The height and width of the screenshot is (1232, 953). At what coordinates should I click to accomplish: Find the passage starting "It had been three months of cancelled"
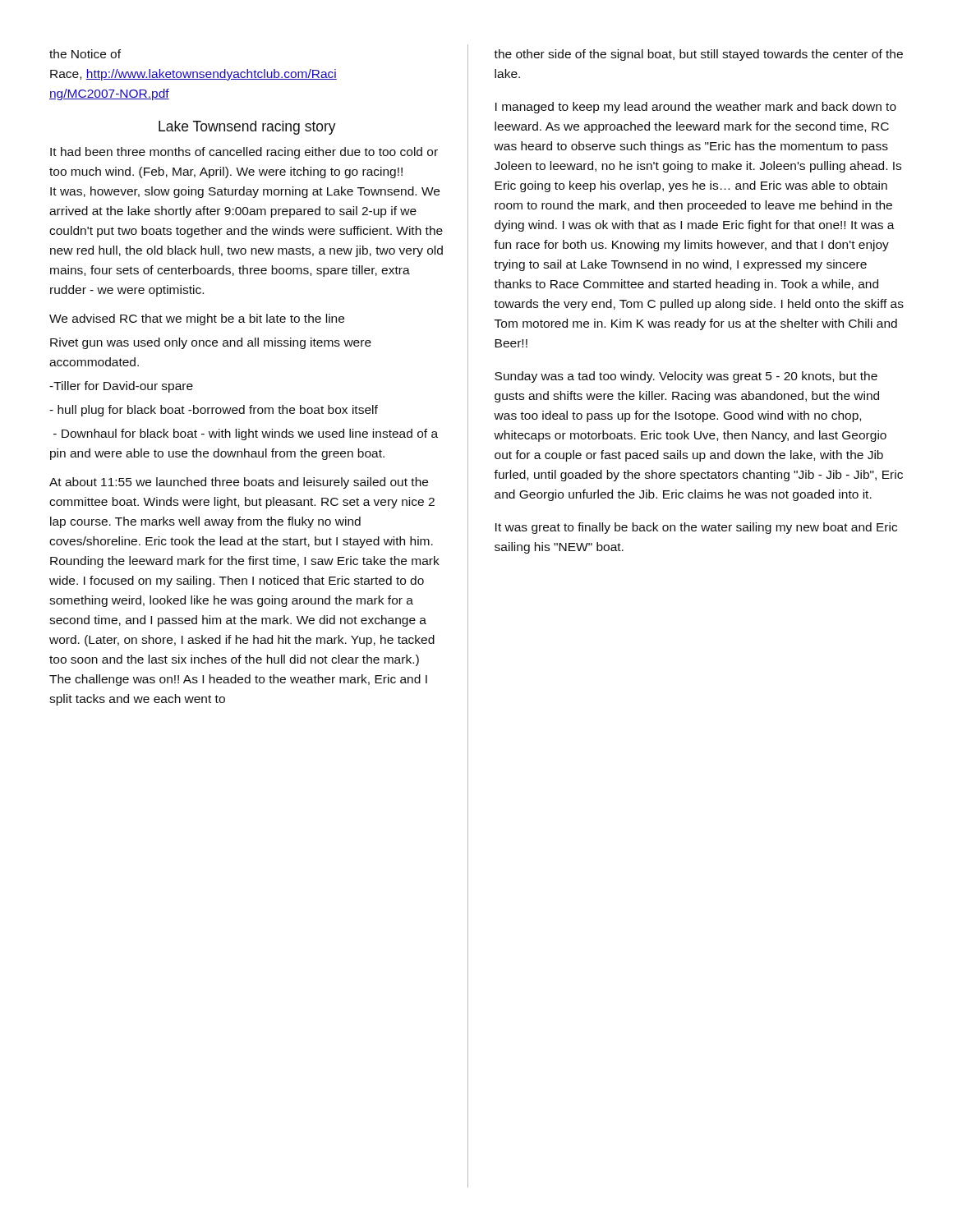[247, 221]
